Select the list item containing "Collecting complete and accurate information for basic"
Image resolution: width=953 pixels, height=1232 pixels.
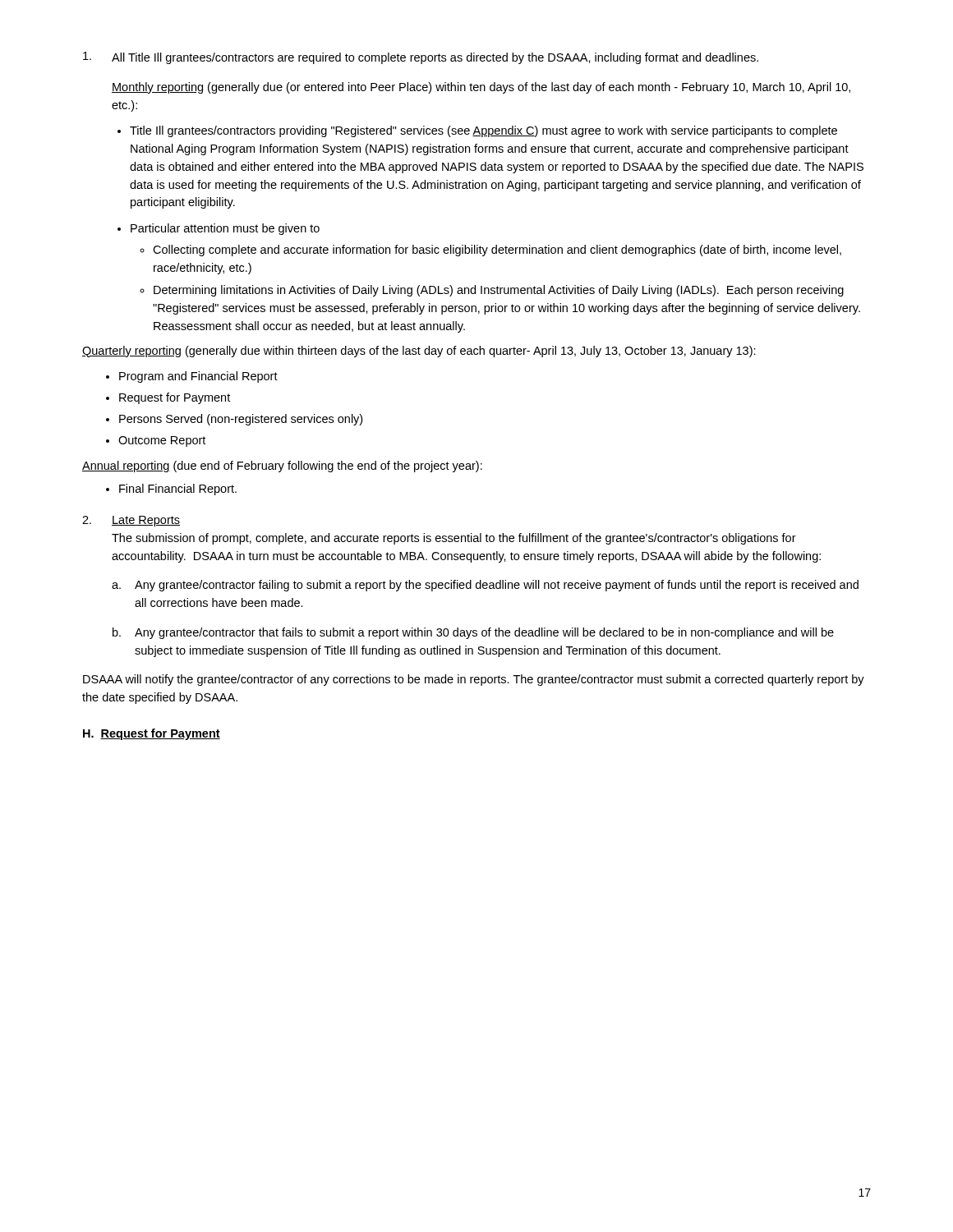[497, 258]
